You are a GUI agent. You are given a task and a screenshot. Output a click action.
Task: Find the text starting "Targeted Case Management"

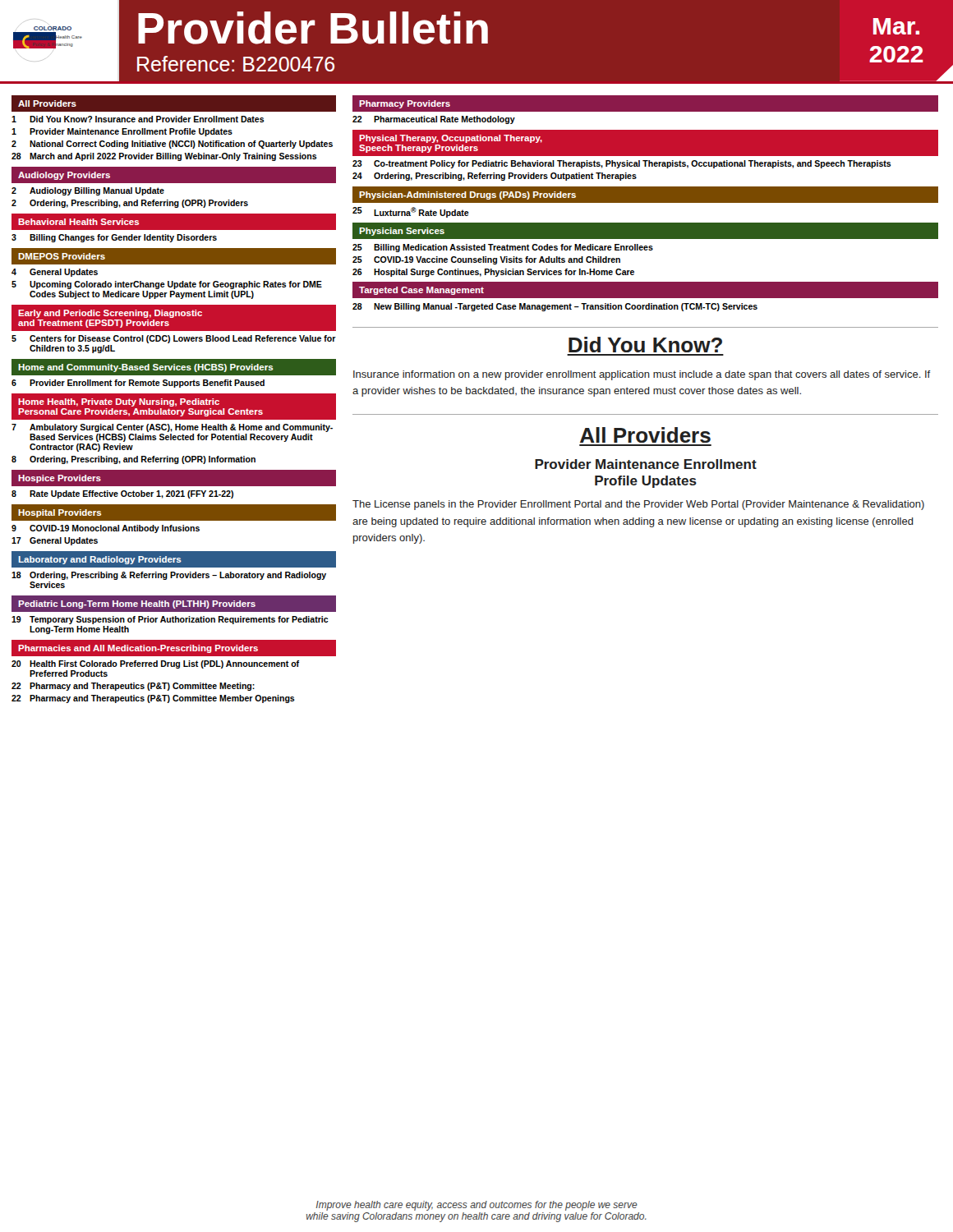[x=421, y=290]
